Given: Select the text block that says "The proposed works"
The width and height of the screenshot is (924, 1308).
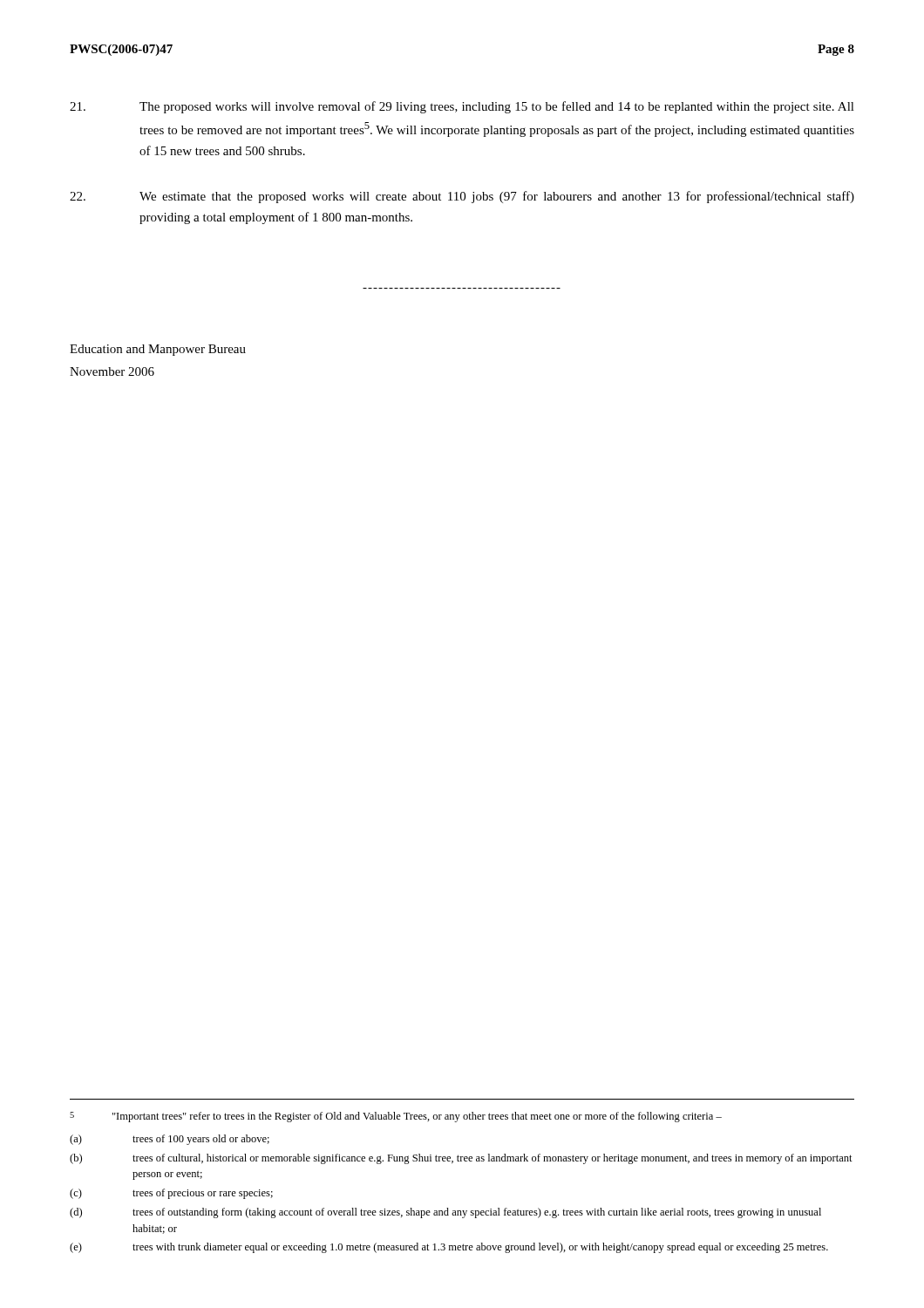Looking at the screenshot, I should (x=462, y=129).
